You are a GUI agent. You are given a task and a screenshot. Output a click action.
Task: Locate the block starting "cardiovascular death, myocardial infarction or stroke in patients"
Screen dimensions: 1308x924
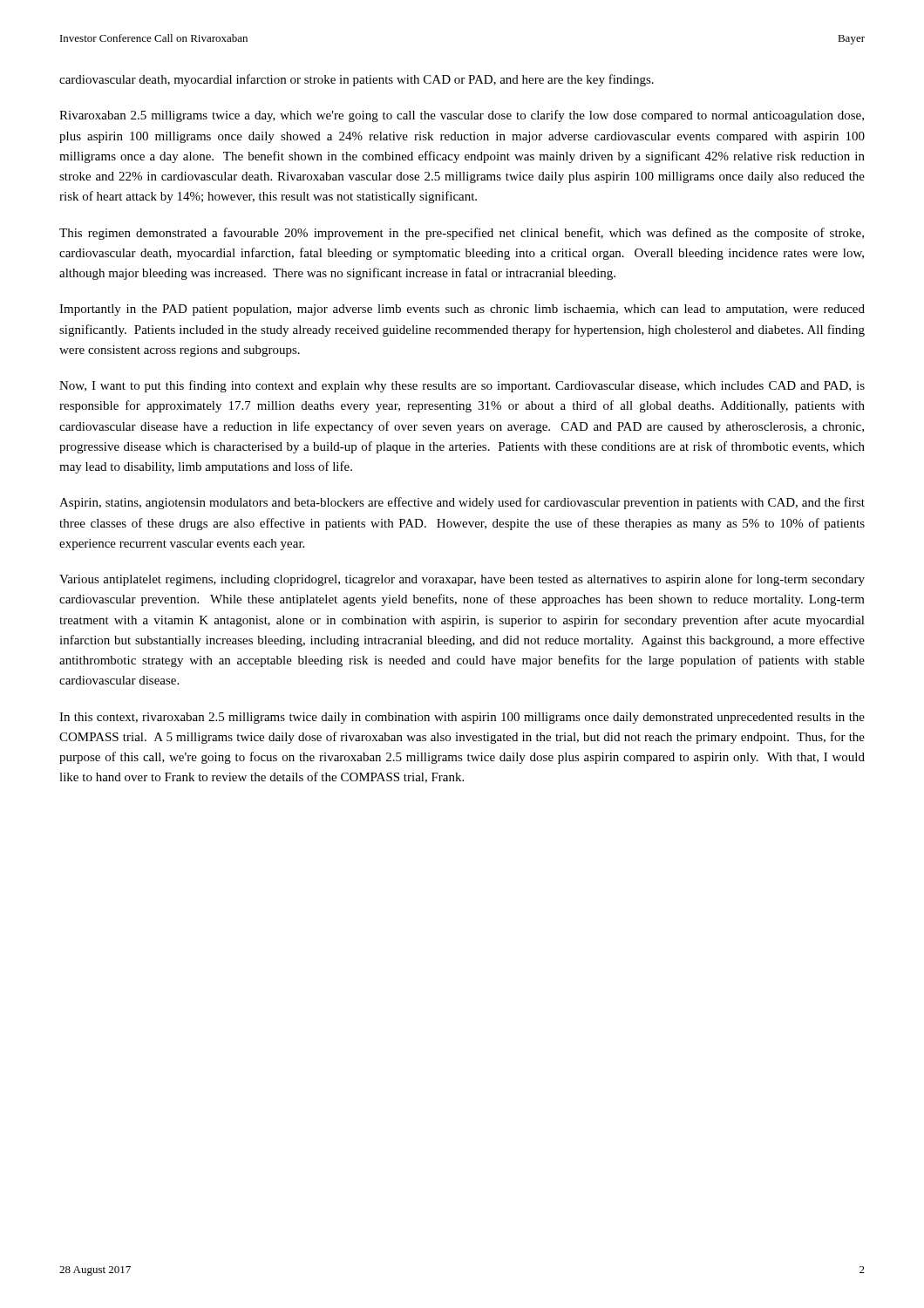tap(357, 79)
